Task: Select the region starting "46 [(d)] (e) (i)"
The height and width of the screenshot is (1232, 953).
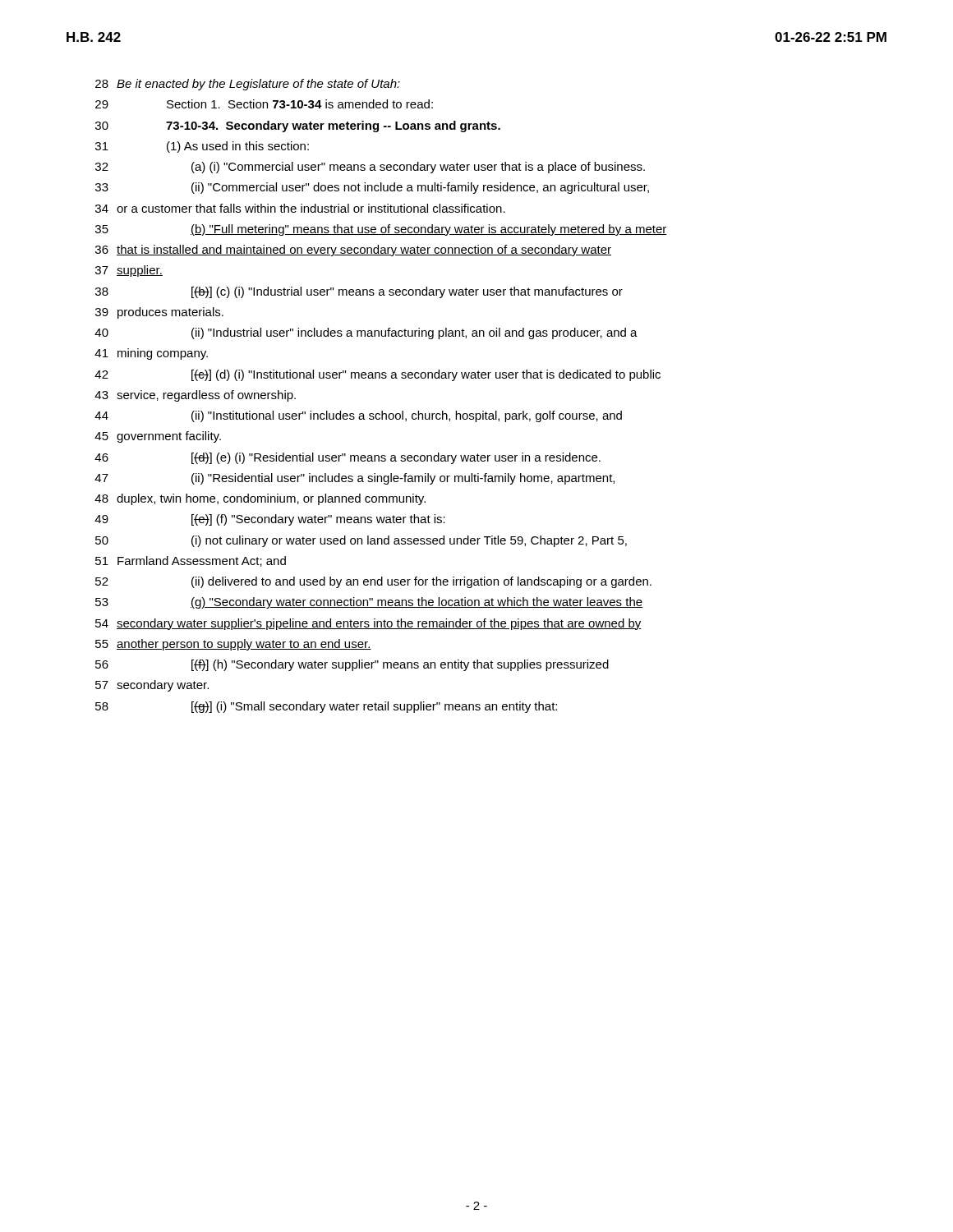Action: (476, 457)
